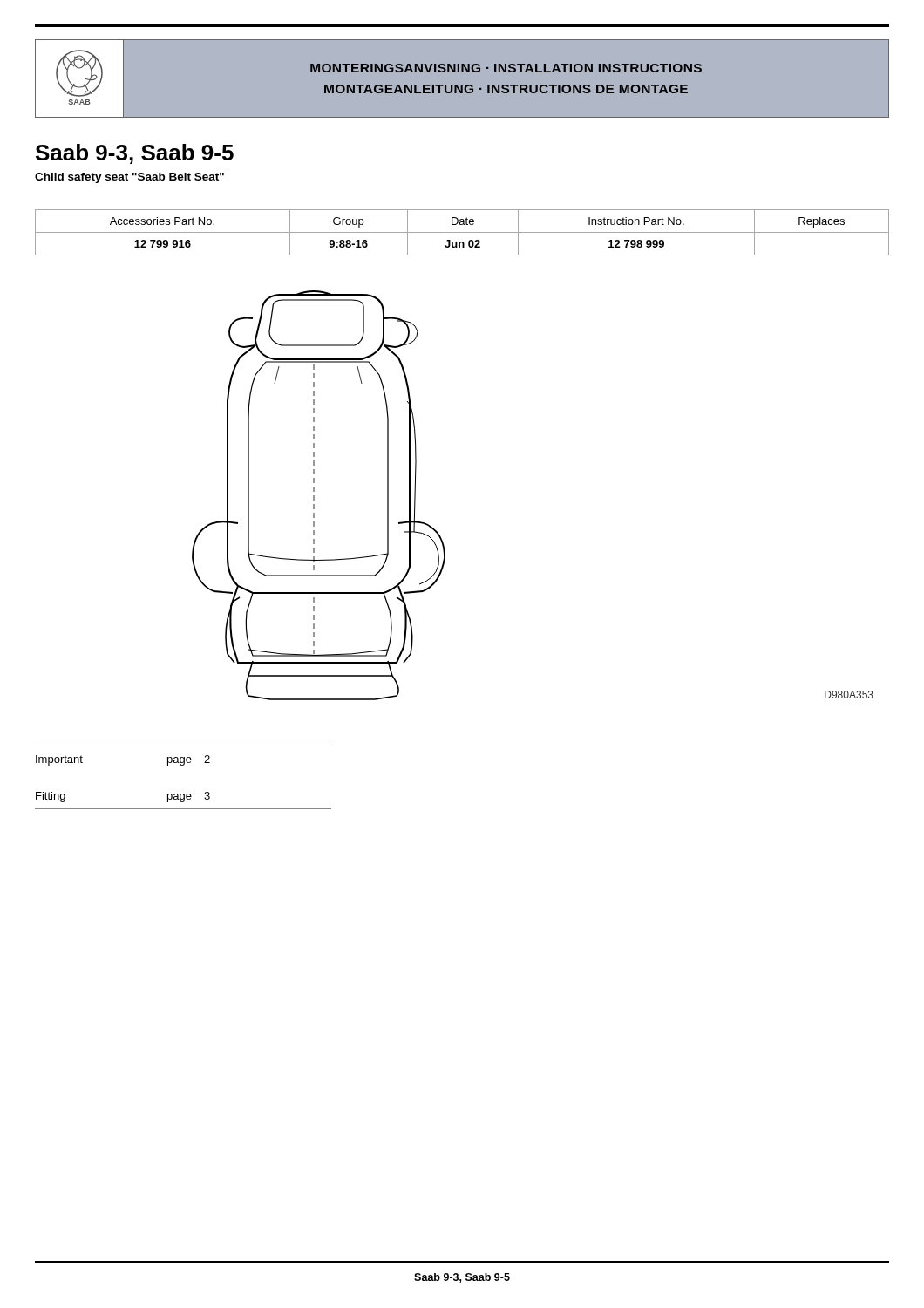
Task: Find the title on this page that starts "Saab 9-3, Saab 9-5 Child safety"
Action: (x=134, y=161)
